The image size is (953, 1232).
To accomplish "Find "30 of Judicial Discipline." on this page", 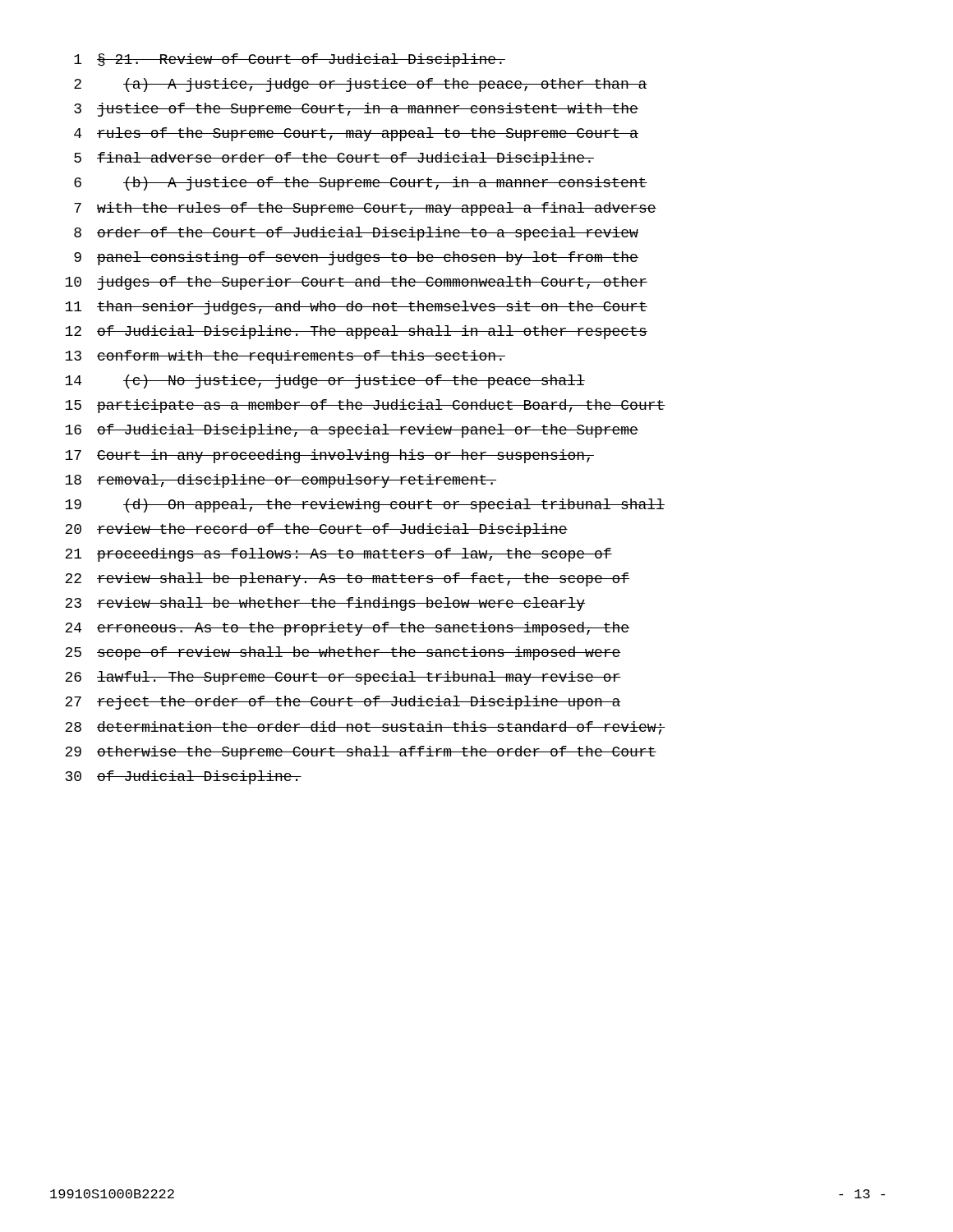I will click(175, 777).
